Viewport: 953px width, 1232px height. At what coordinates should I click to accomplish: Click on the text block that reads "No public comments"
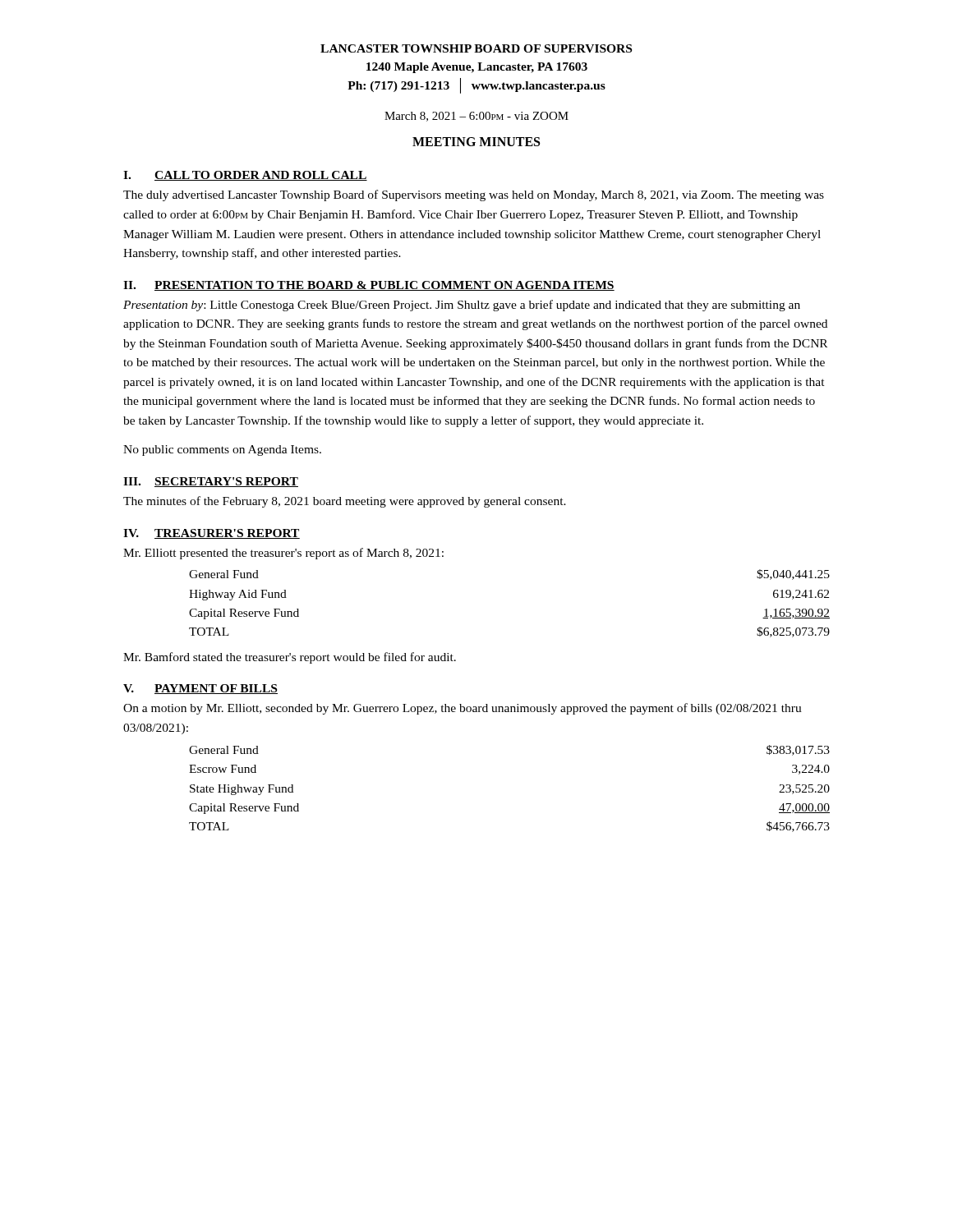[x=223, y=449]
